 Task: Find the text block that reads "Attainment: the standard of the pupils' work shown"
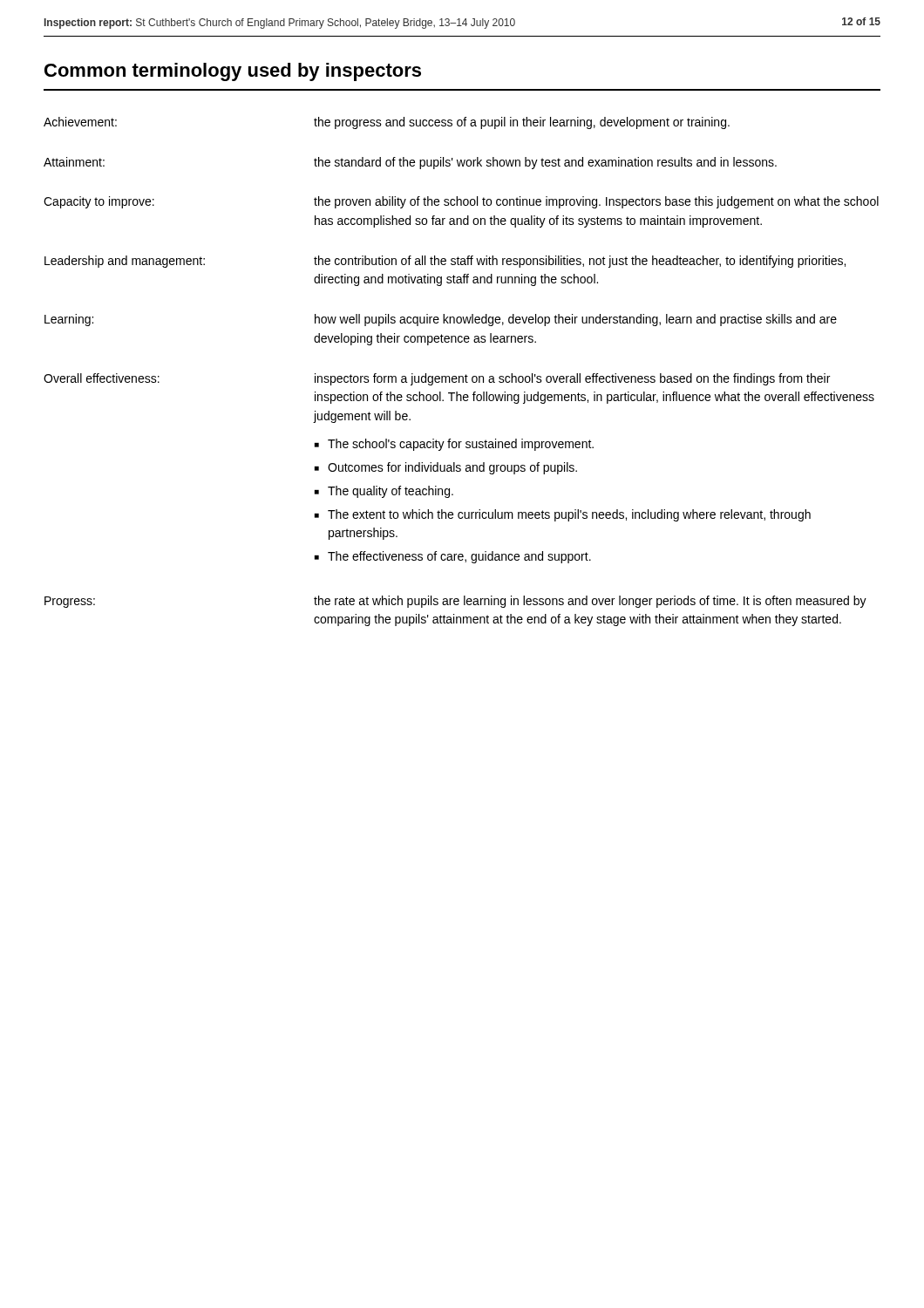click(462, 163)
